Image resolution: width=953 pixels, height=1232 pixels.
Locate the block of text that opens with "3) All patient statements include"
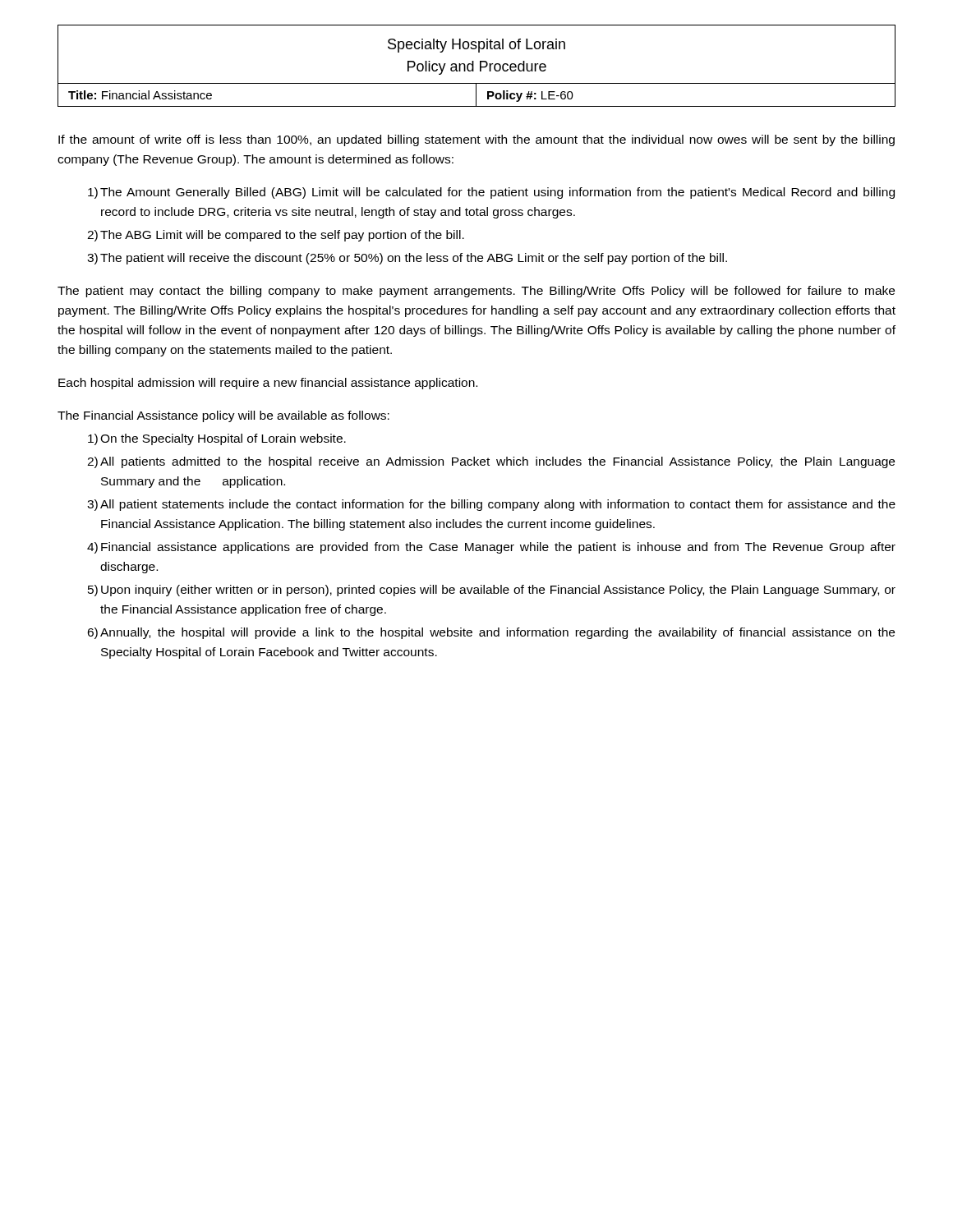tap(476, 514)
